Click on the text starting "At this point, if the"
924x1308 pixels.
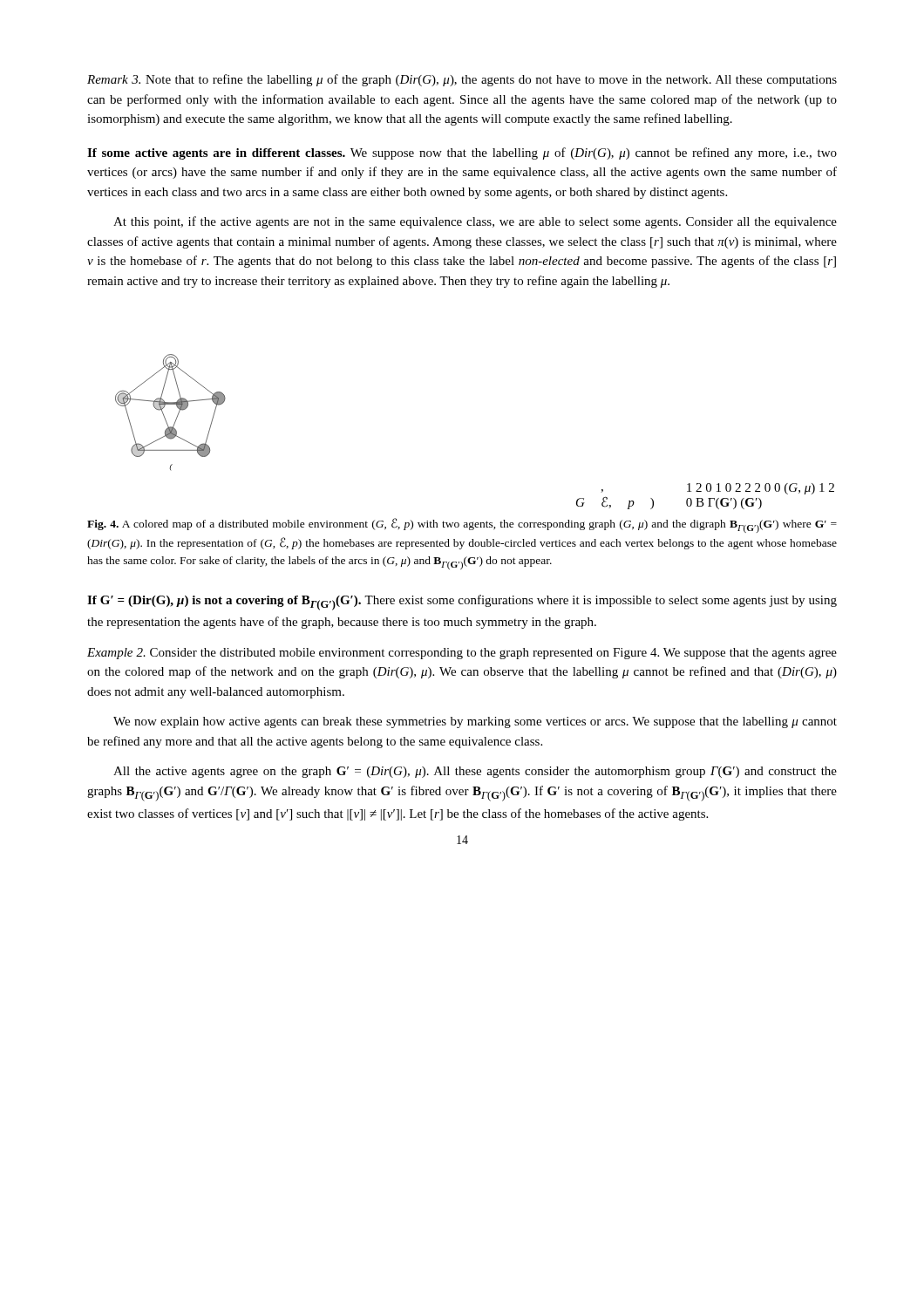(462, 251)
